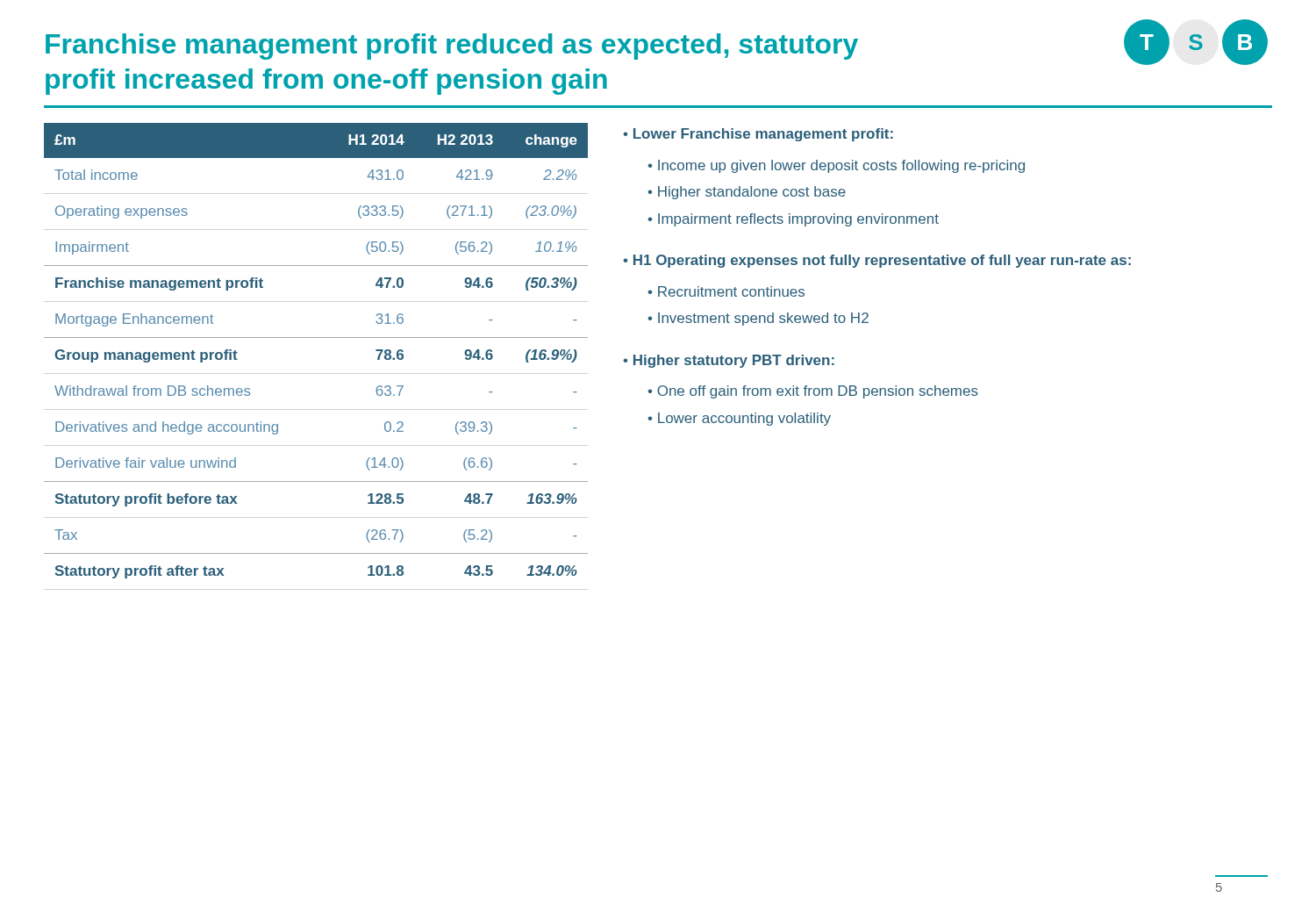Click the passage that begins "• Income up given lower deposit costs following"
Viewport: 1316px width, 912px height.
(x=837, y=165)
